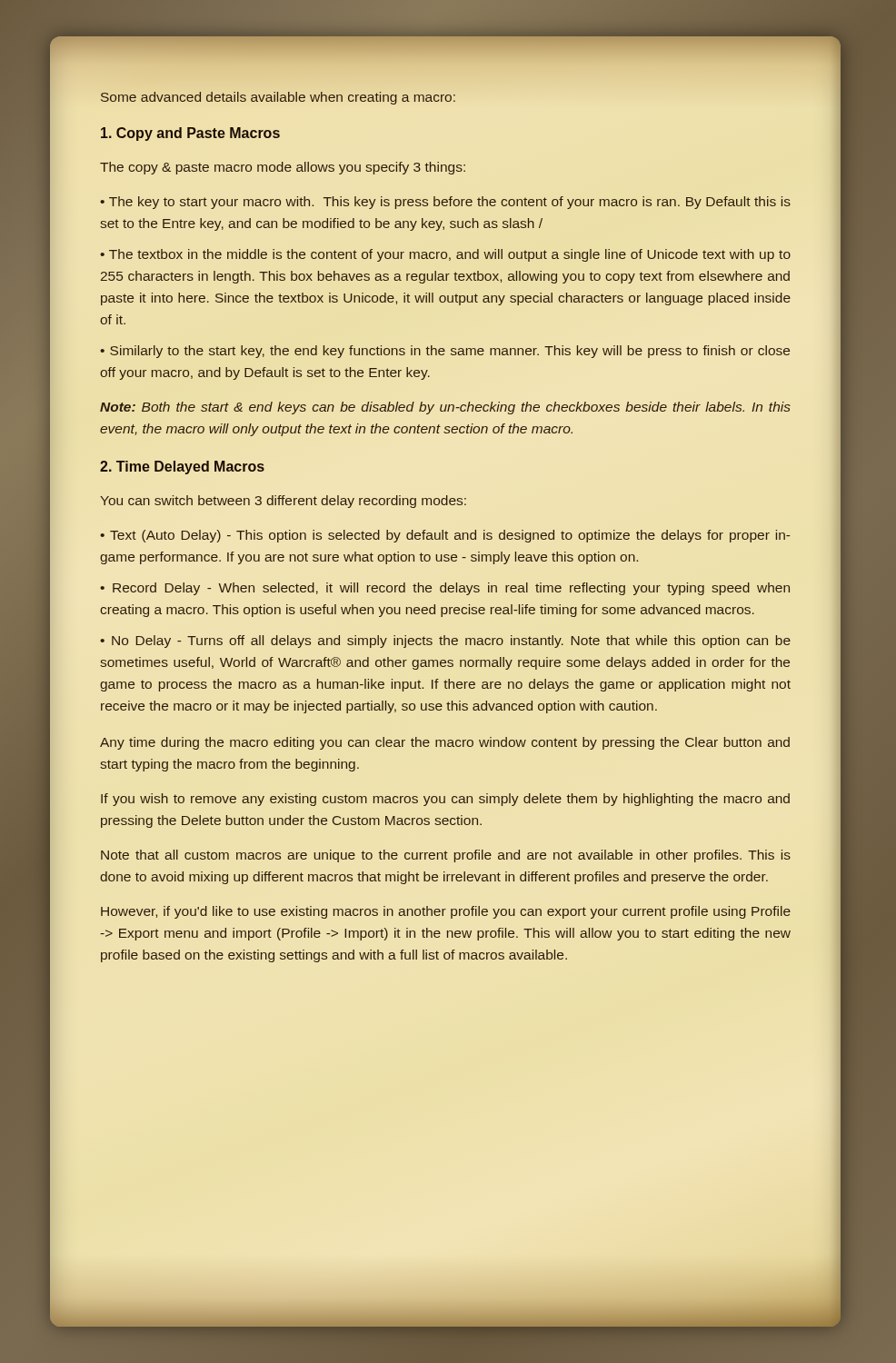Image resolution: width=896 pixels, height=1363 pixels.
Task: Select the region starting "• Record Delay"
Action: pyautogui.click(x=445, y=598)
